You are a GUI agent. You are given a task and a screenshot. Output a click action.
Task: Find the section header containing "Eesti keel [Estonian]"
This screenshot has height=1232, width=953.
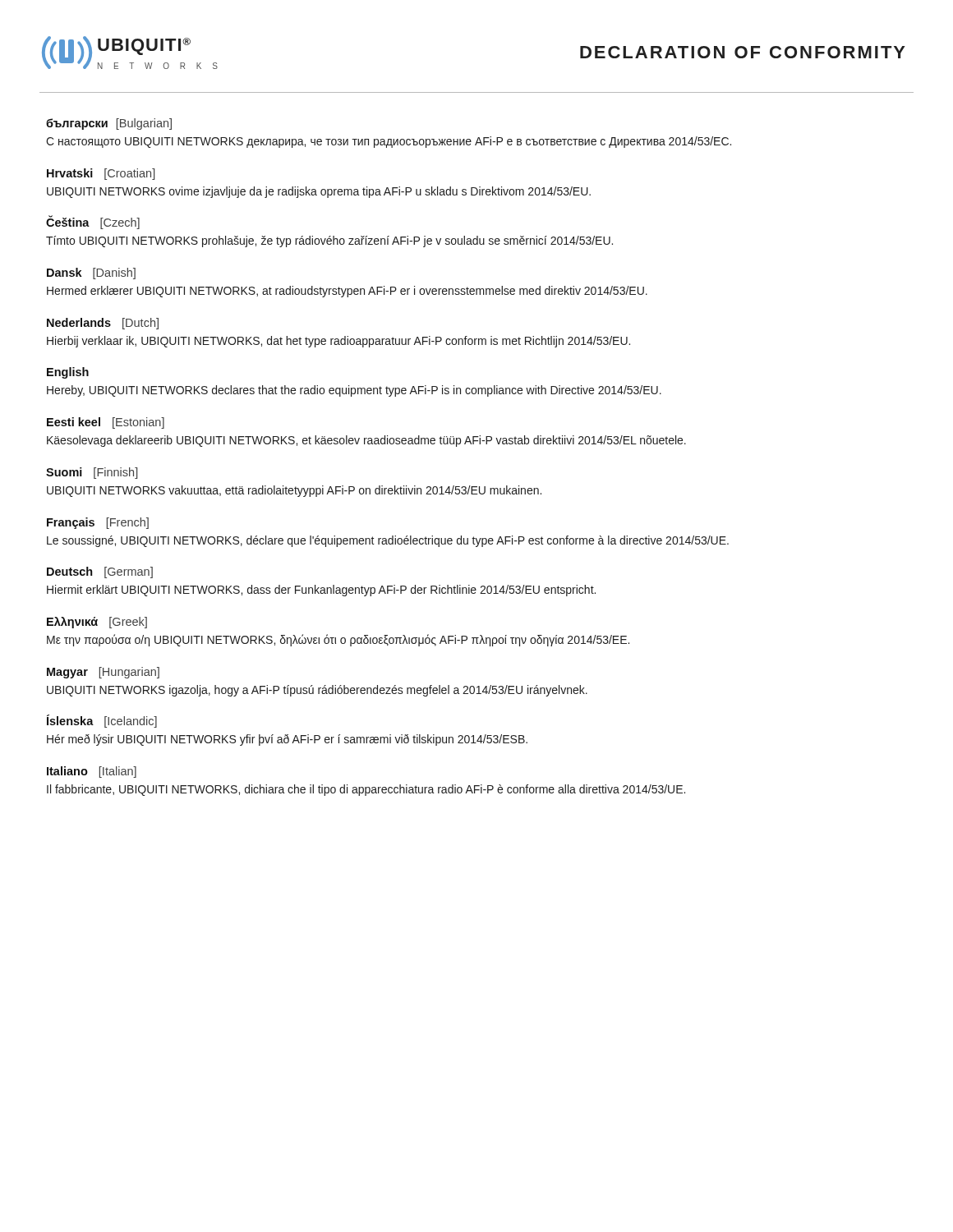[105, 422]
